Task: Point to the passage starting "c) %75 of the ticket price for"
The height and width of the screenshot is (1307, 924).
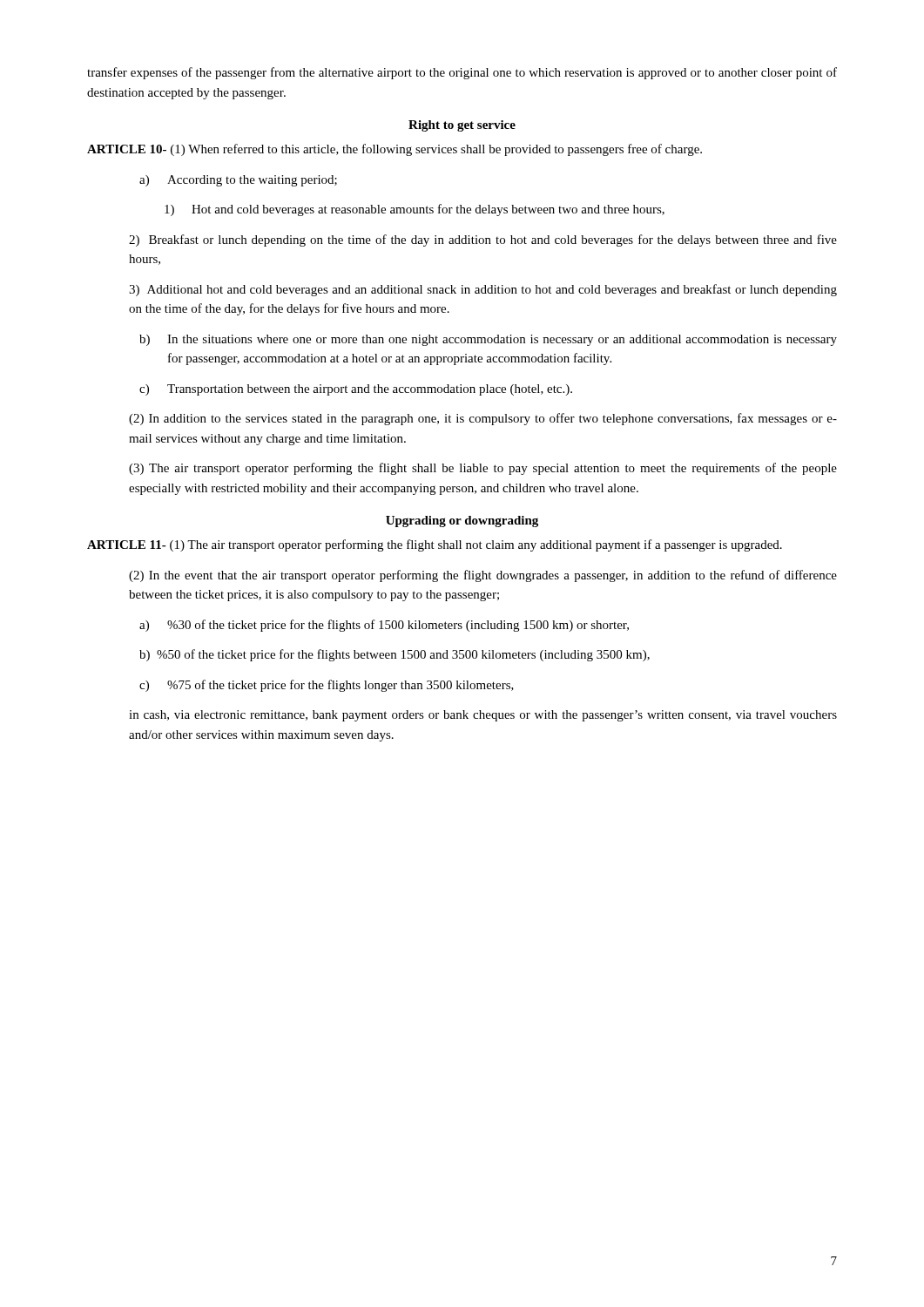Action: coord(488,685)
